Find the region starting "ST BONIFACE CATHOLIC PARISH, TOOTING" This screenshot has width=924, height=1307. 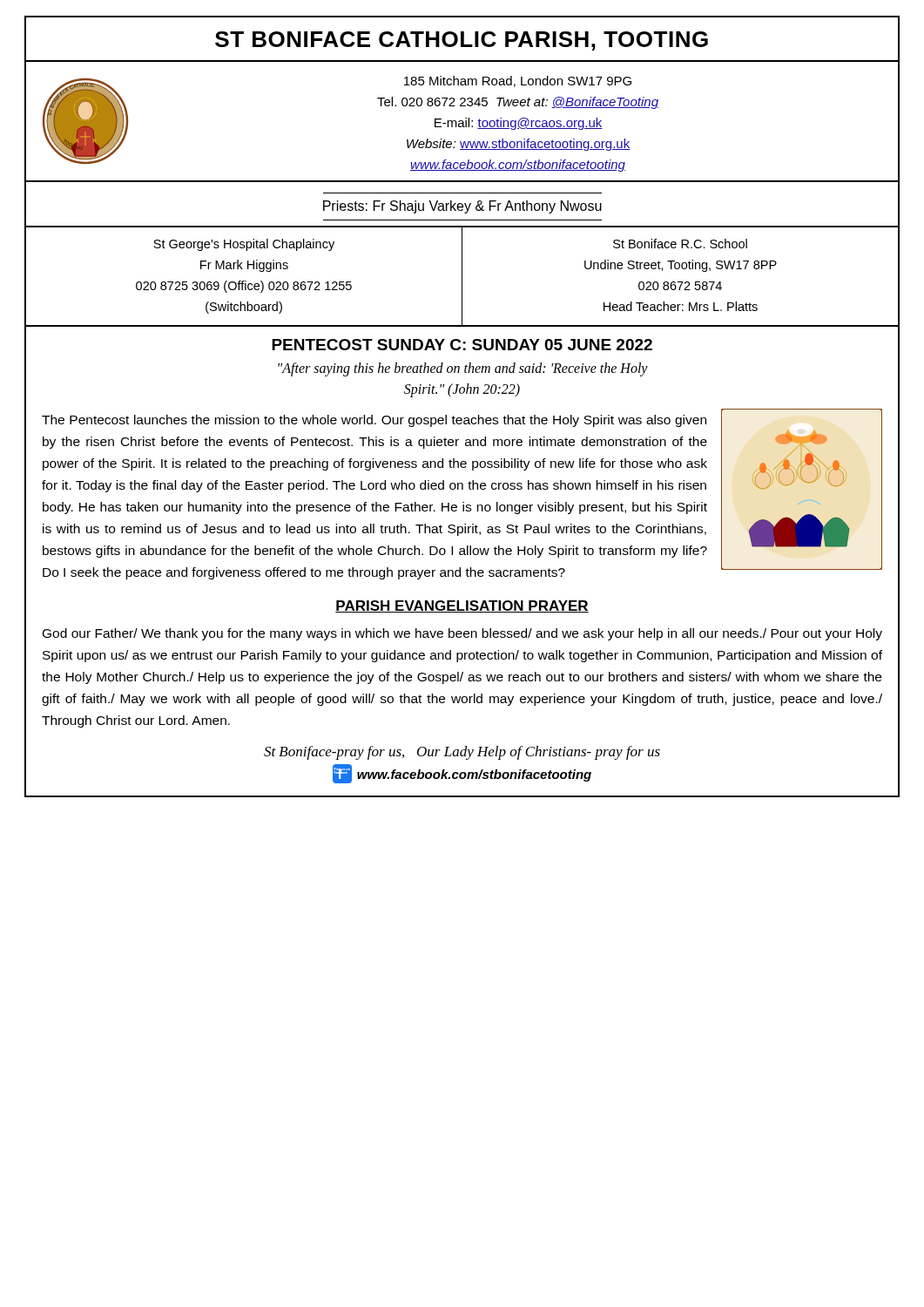coord(462,40)
